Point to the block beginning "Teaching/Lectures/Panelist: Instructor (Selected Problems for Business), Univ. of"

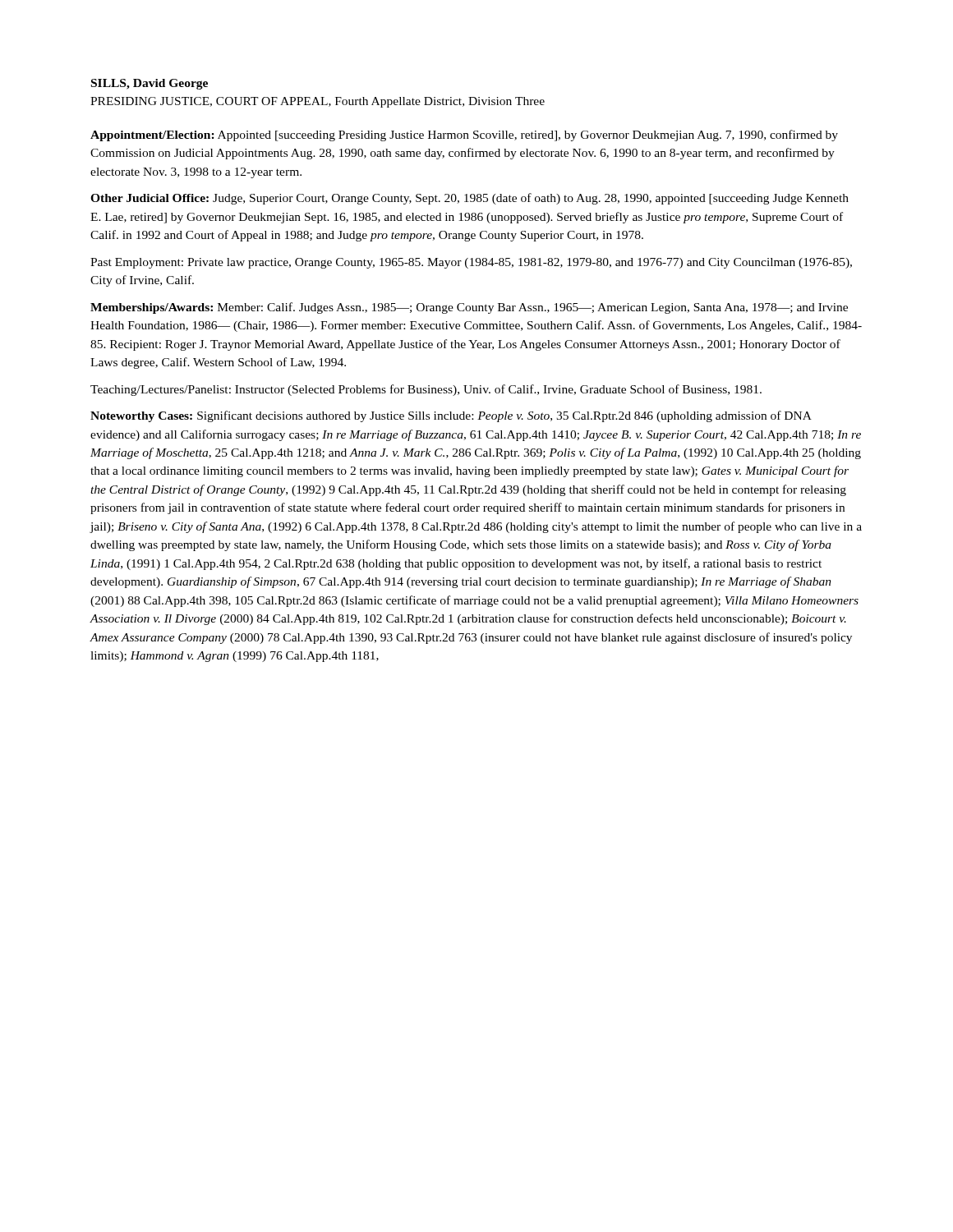(426, 389)
